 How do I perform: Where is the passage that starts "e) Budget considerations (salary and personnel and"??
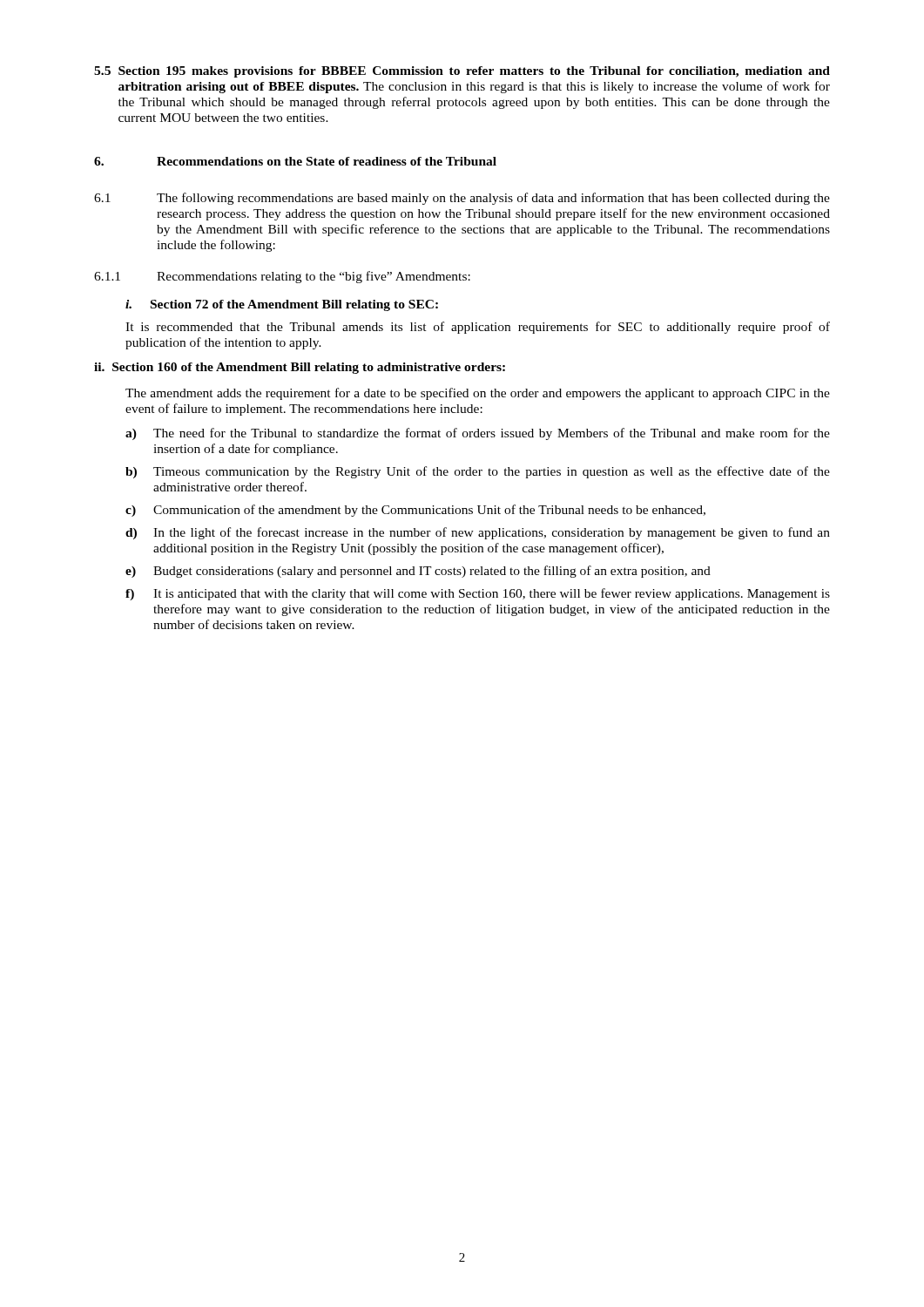point(478,571)
